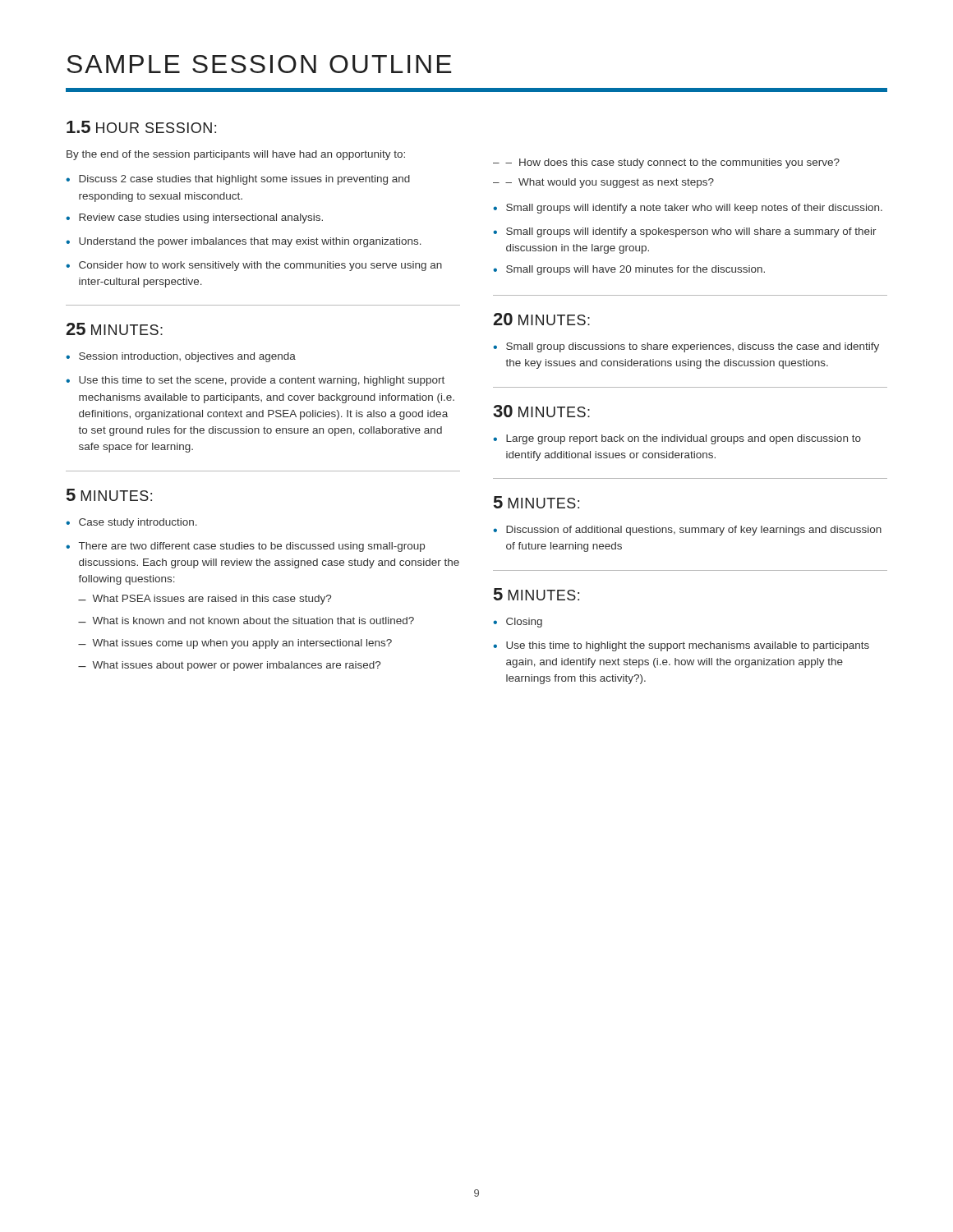Select the list item that says "Review case studies using intersectional analysis."
Screen dimensions: 1232x953
pos(201,217)
